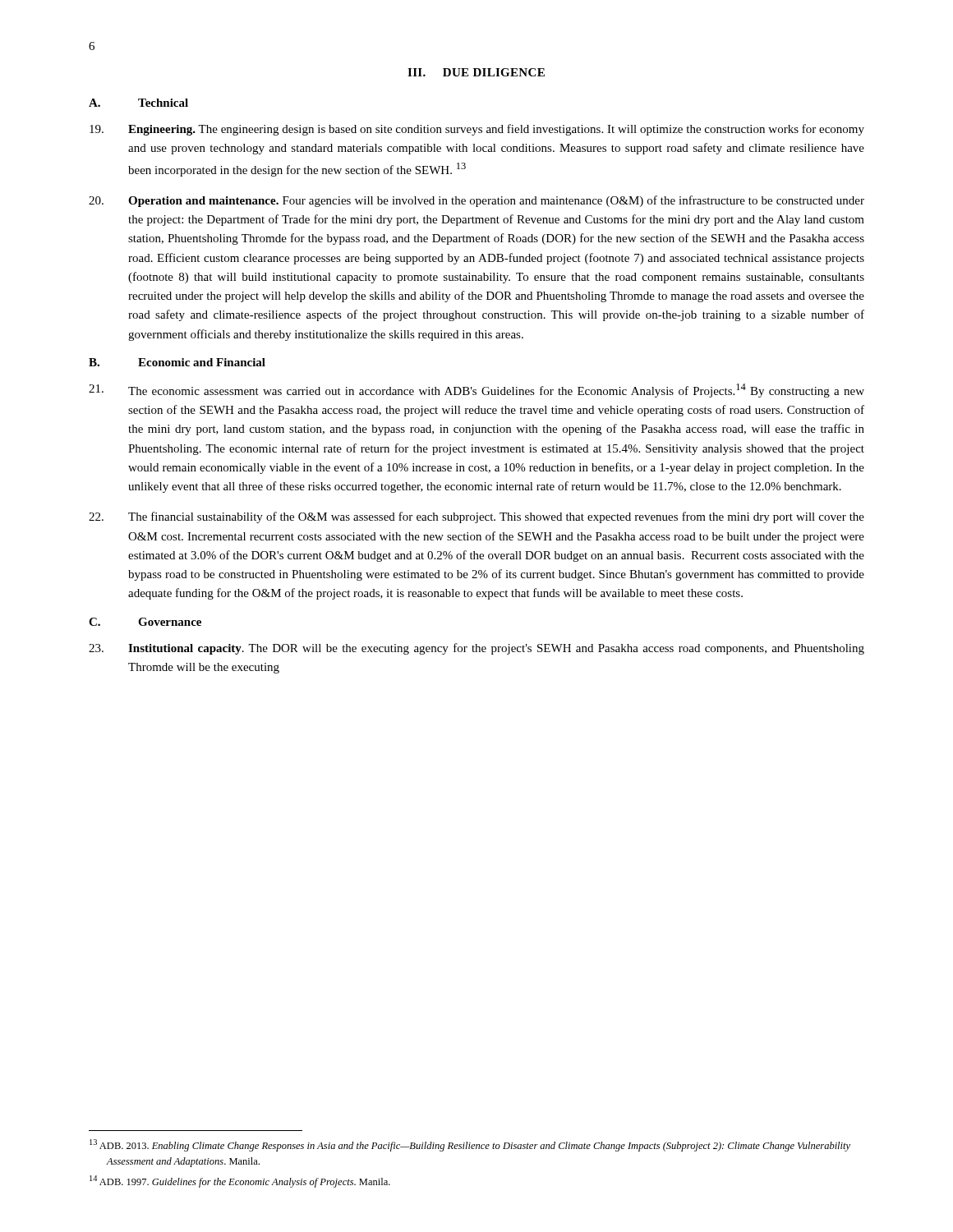Navigate to the text block starting "Institutional capacity. The DOR will be the"
The height and width of the screenshot is (1232, 953).
[476, 658]
